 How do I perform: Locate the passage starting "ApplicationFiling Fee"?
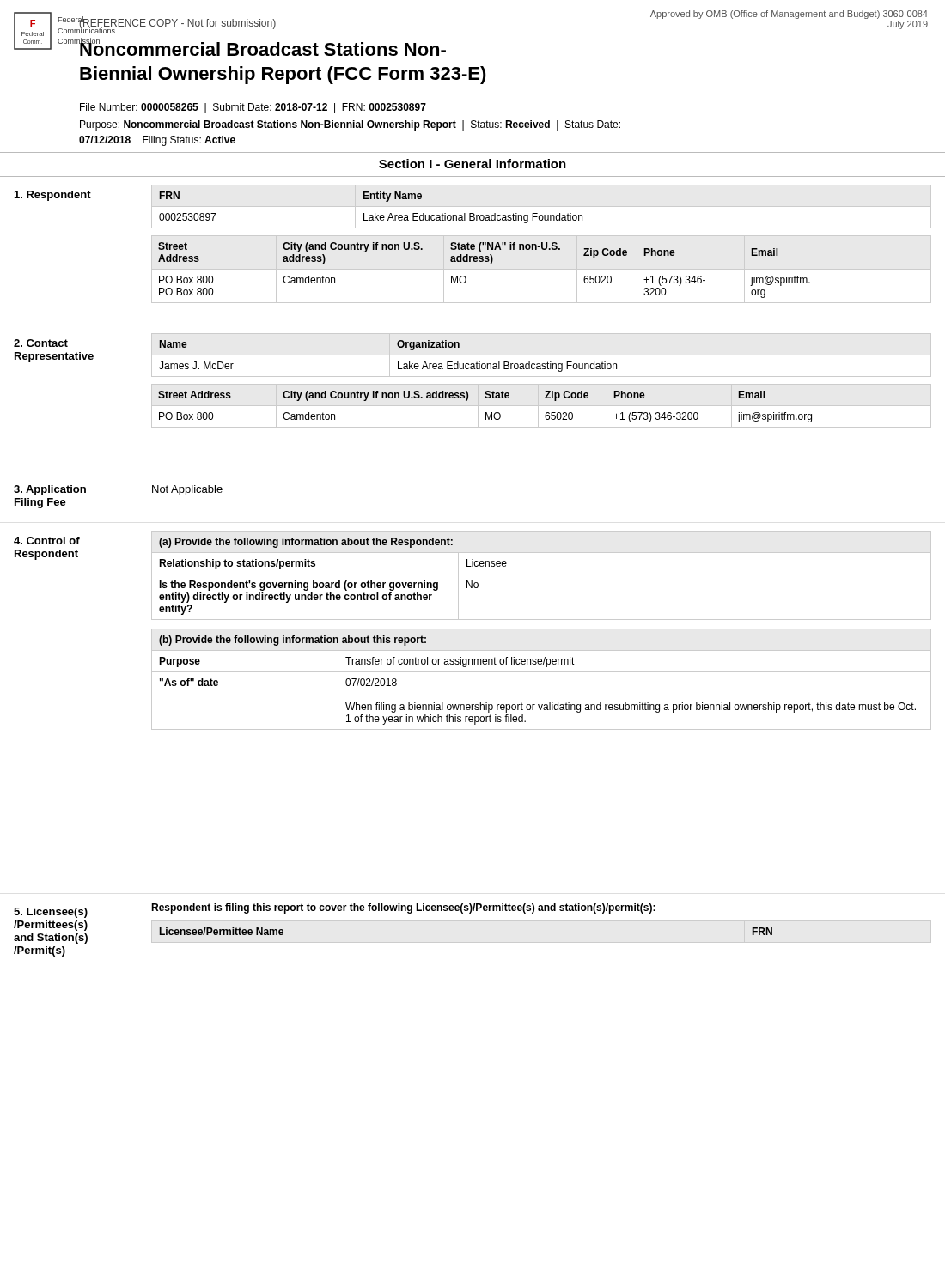[50, 495]
